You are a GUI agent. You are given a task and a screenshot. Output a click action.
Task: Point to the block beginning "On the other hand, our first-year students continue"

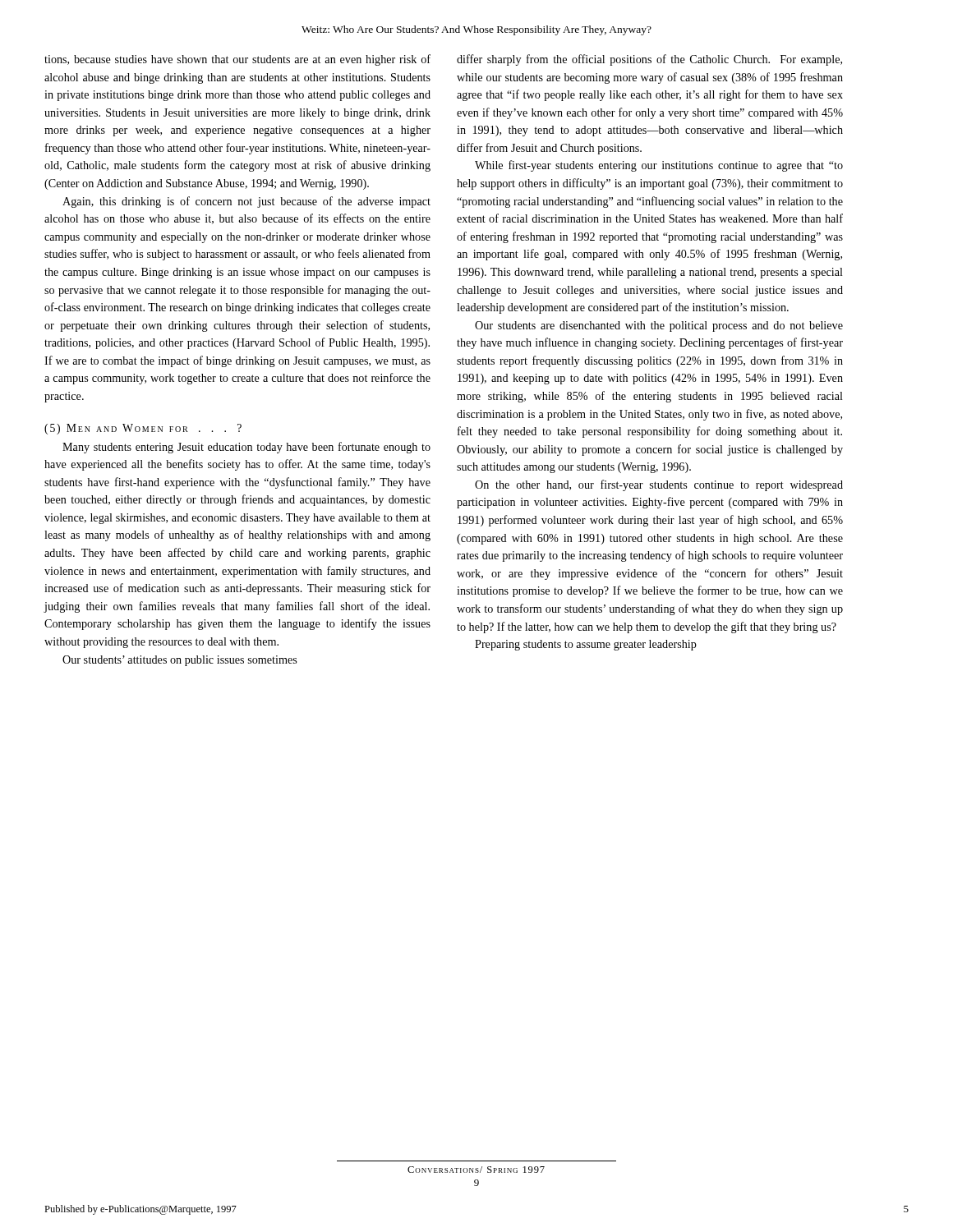(650, 556)
